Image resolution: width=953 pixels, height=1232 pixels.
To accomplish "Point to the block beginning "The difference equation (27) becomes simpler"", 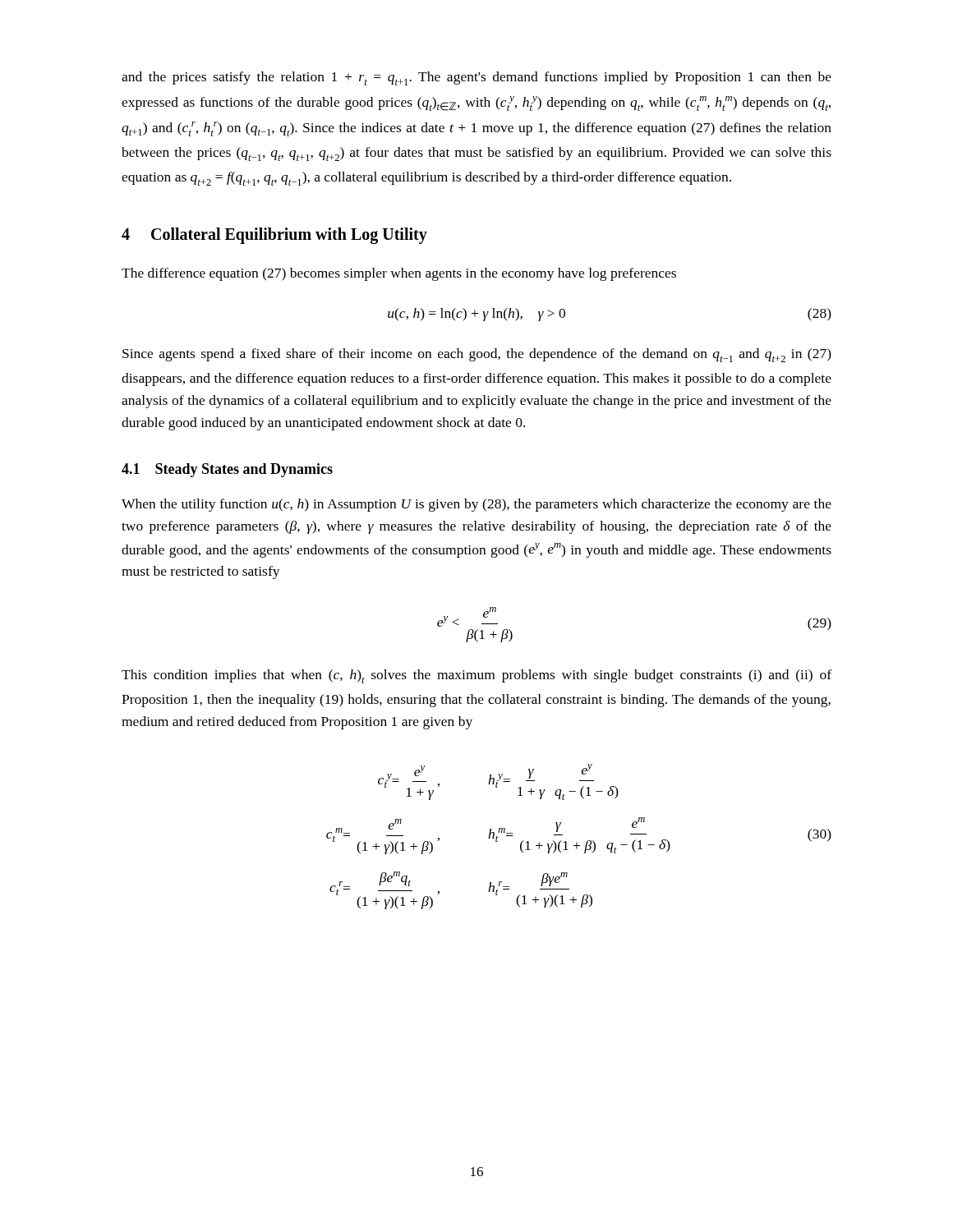I will click(399, 272).
